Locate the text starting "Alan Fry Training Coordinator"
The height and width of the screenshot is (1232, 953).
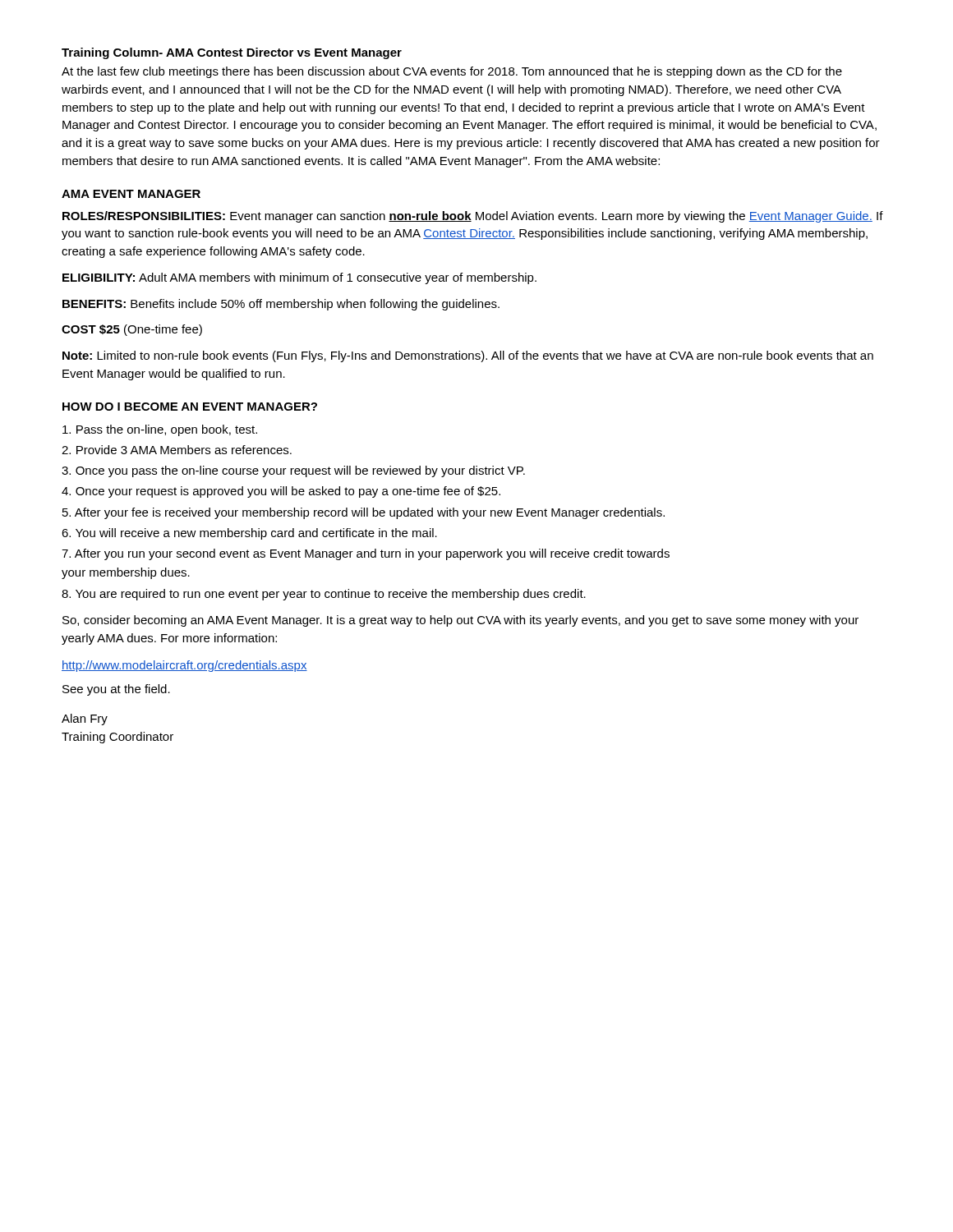click(118, 727)
